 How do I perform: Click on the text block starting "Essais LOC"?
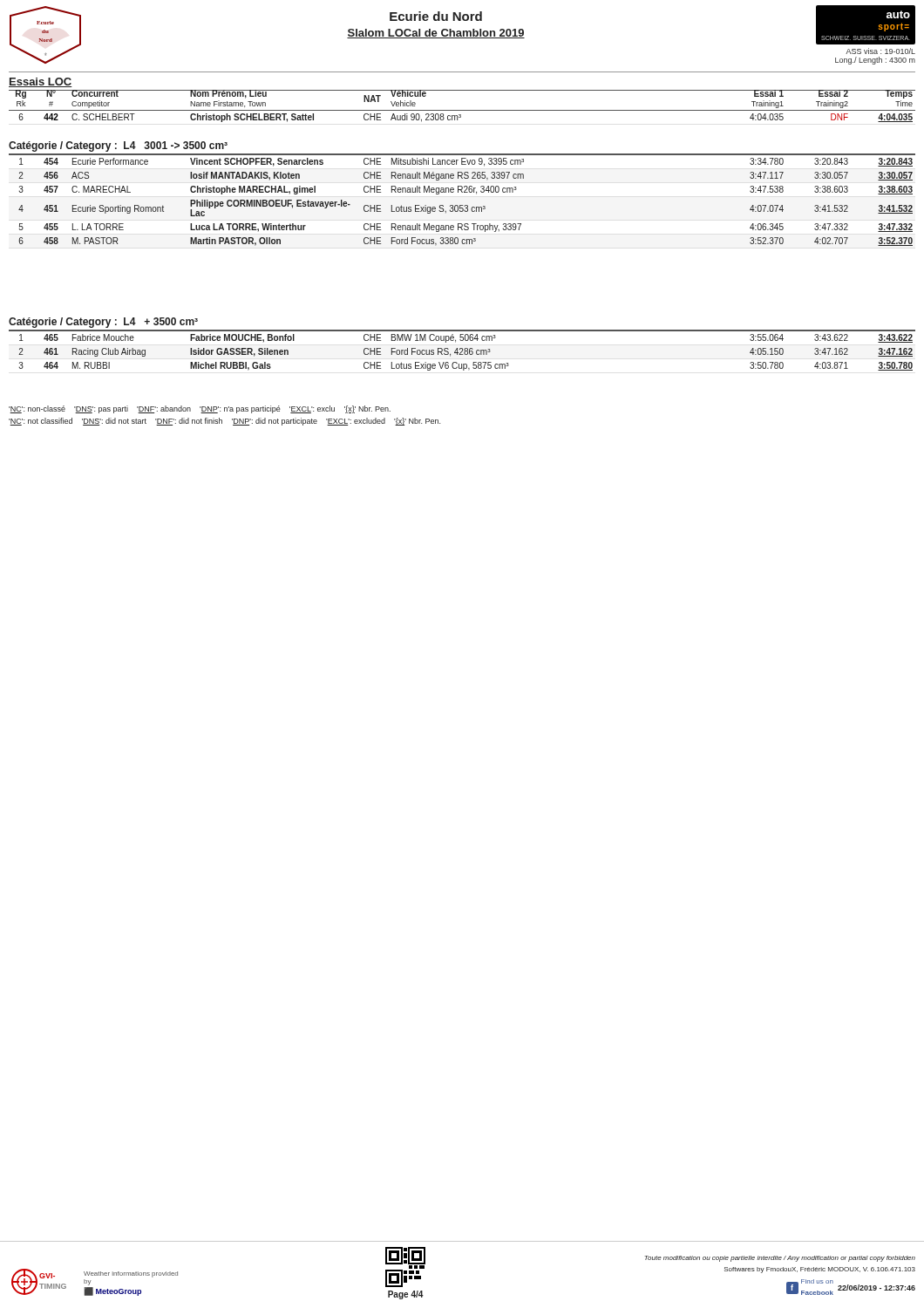pyautogui.click(x=40, y=81)
